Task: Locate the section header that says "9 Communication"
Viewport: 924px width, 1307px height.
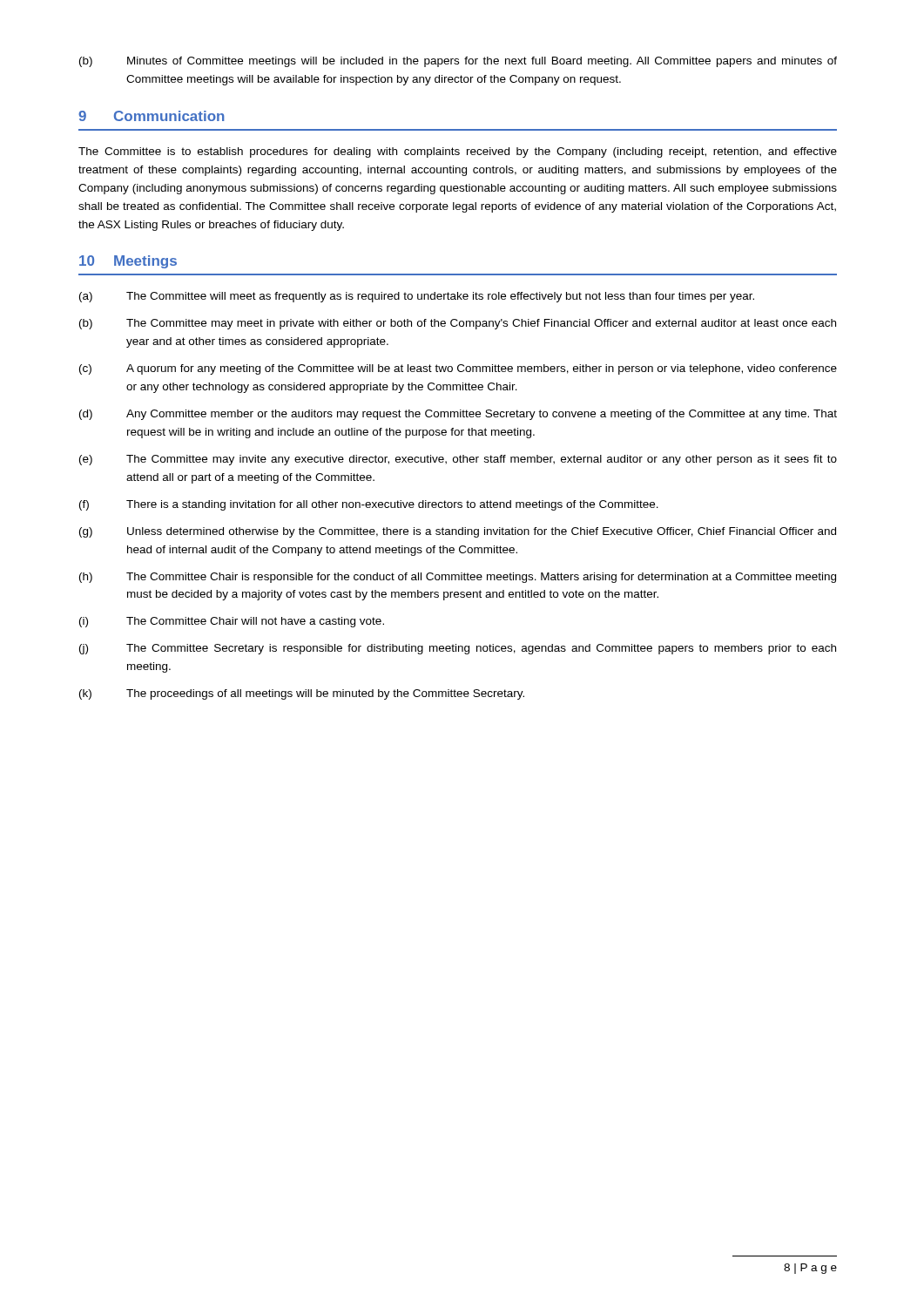Action: (152, 117)
